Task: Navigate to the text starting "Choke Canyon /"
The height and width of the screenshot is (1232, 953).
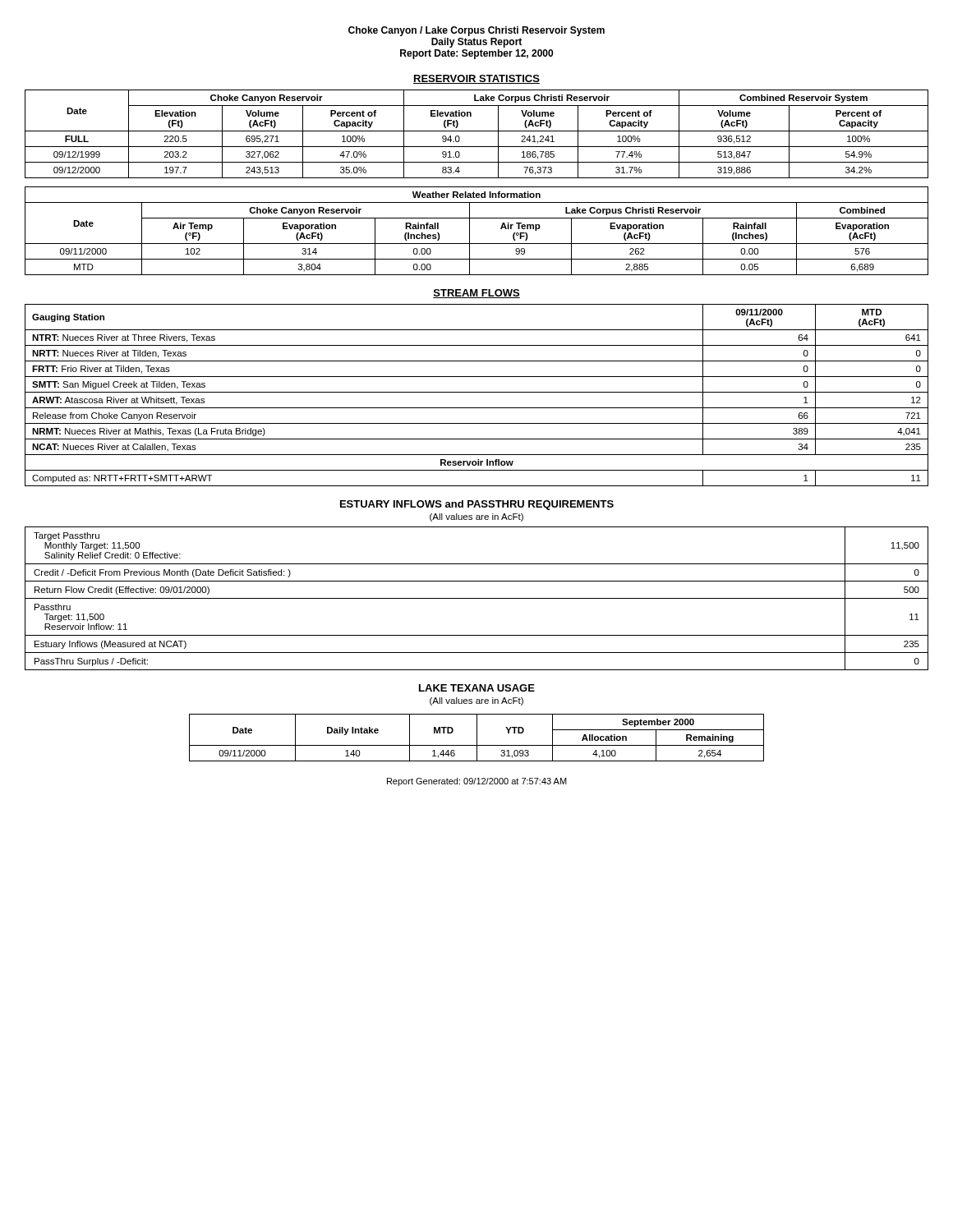Action: coord(476,42)
